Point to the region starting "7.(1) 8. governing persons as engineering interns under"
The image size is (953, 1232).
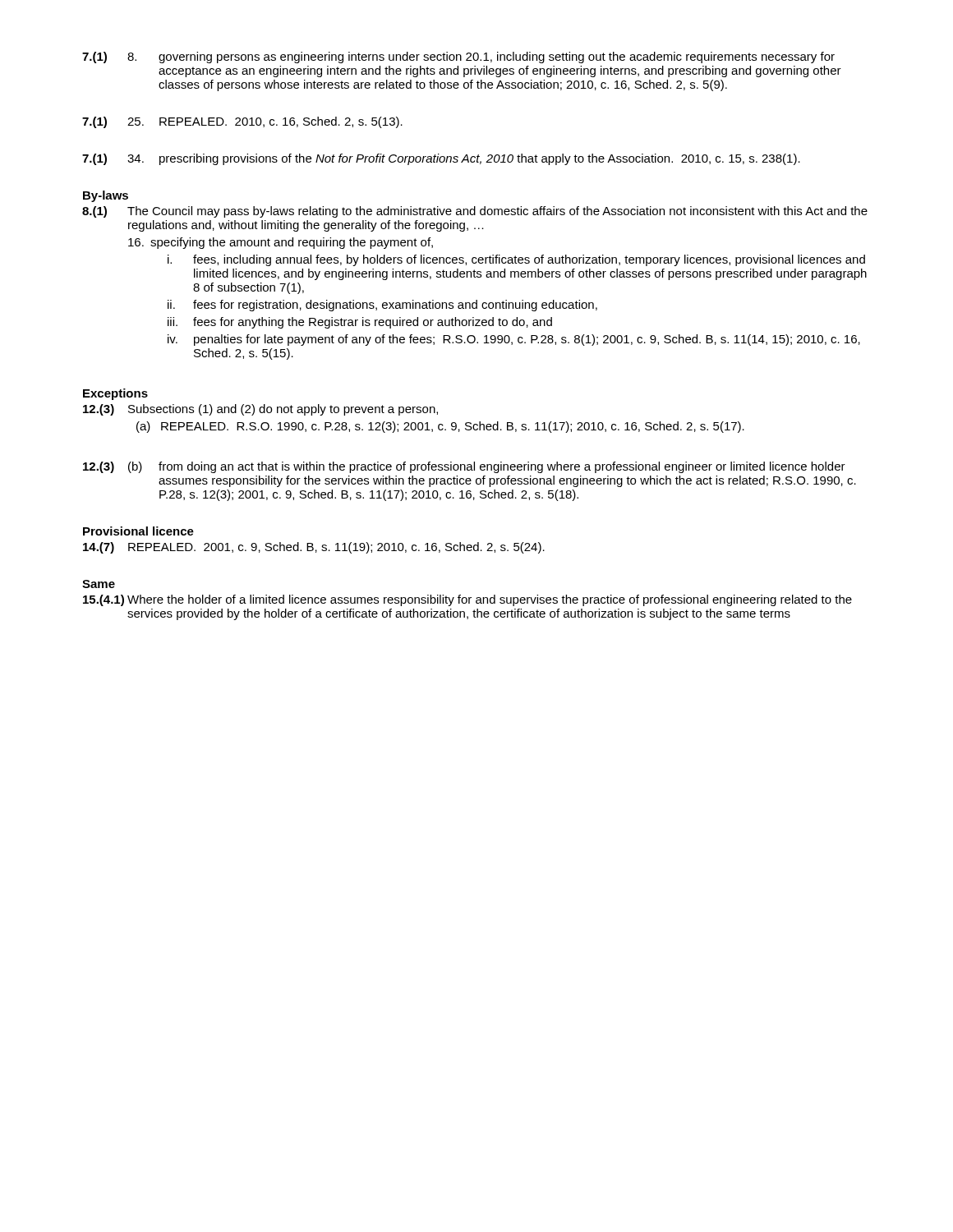(476, 70)
